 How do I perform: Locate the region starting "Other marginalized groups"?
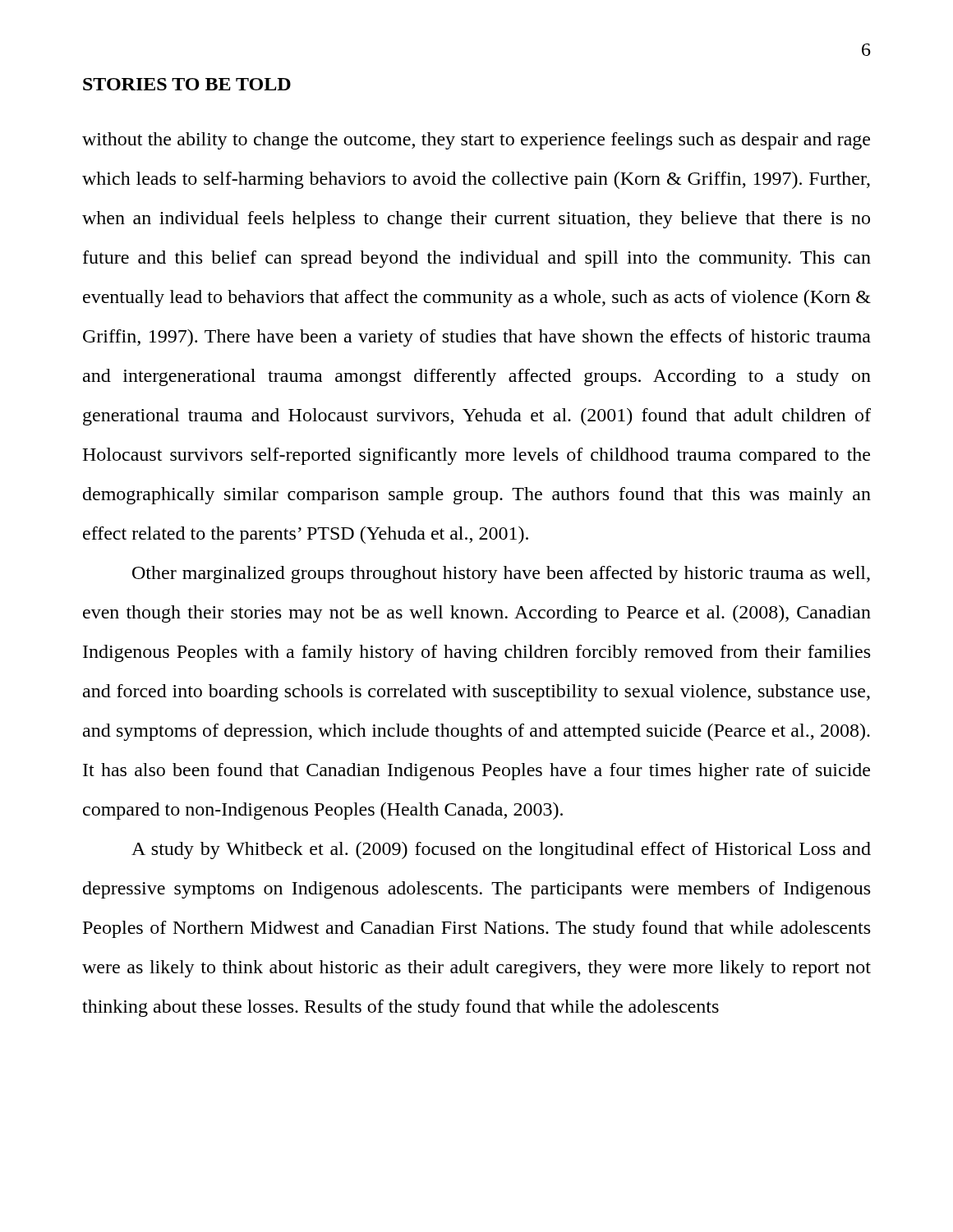tap(476, 691)
